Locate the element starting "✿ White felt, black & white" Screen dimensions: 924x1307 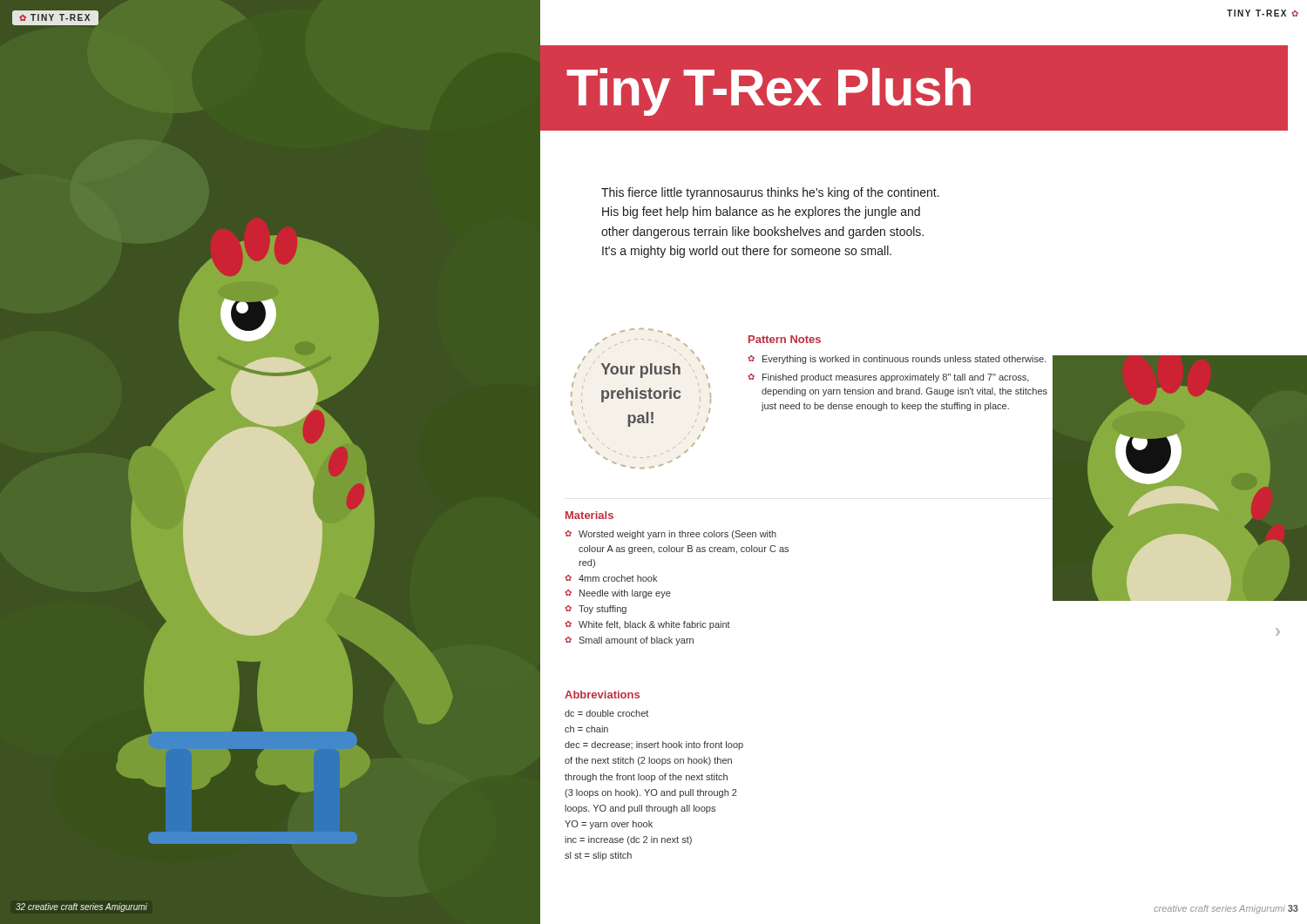click(647, 625)
